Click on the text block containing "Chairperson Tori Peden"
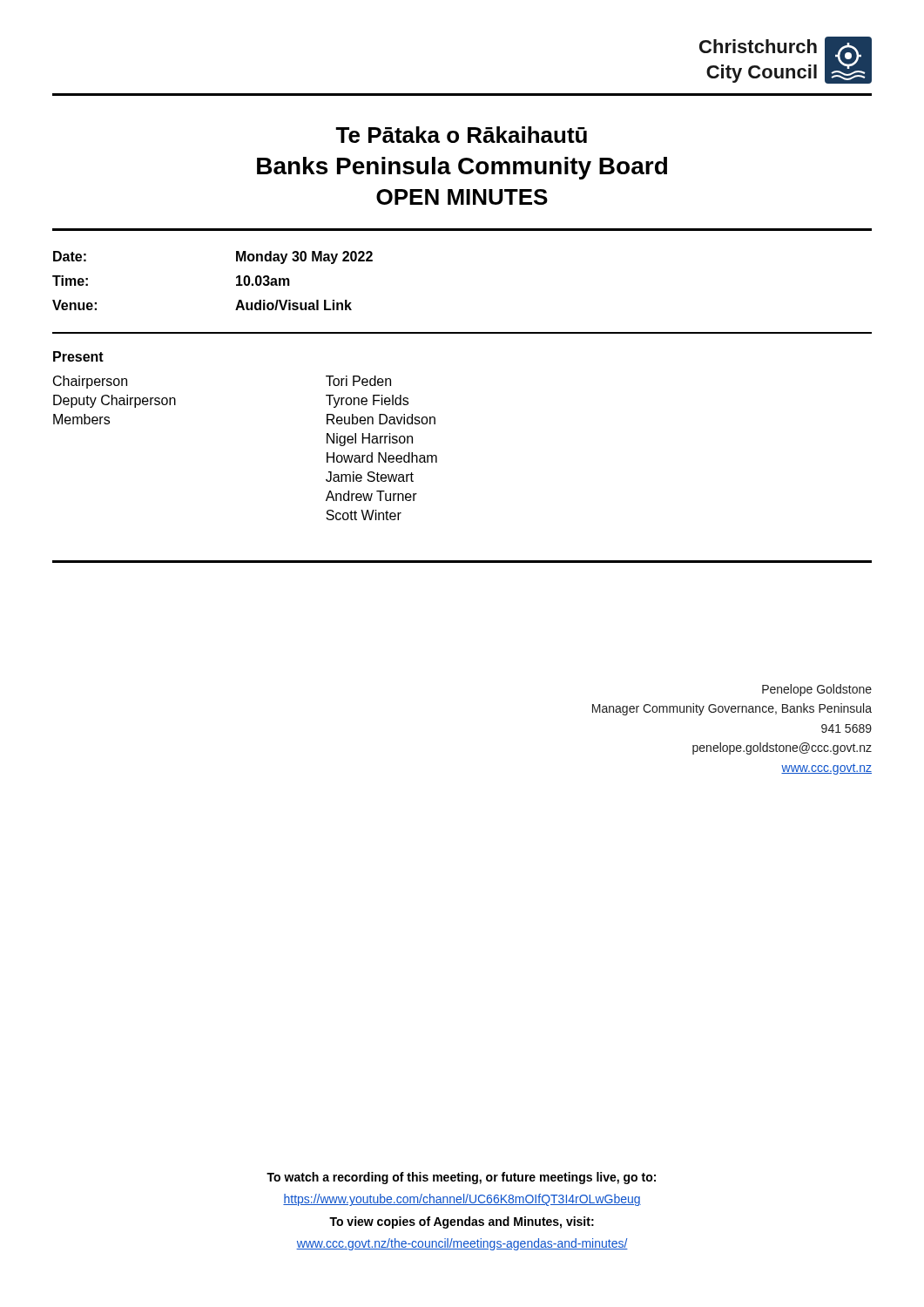This screenshot has height=1307, width=924. coord(91,380)
